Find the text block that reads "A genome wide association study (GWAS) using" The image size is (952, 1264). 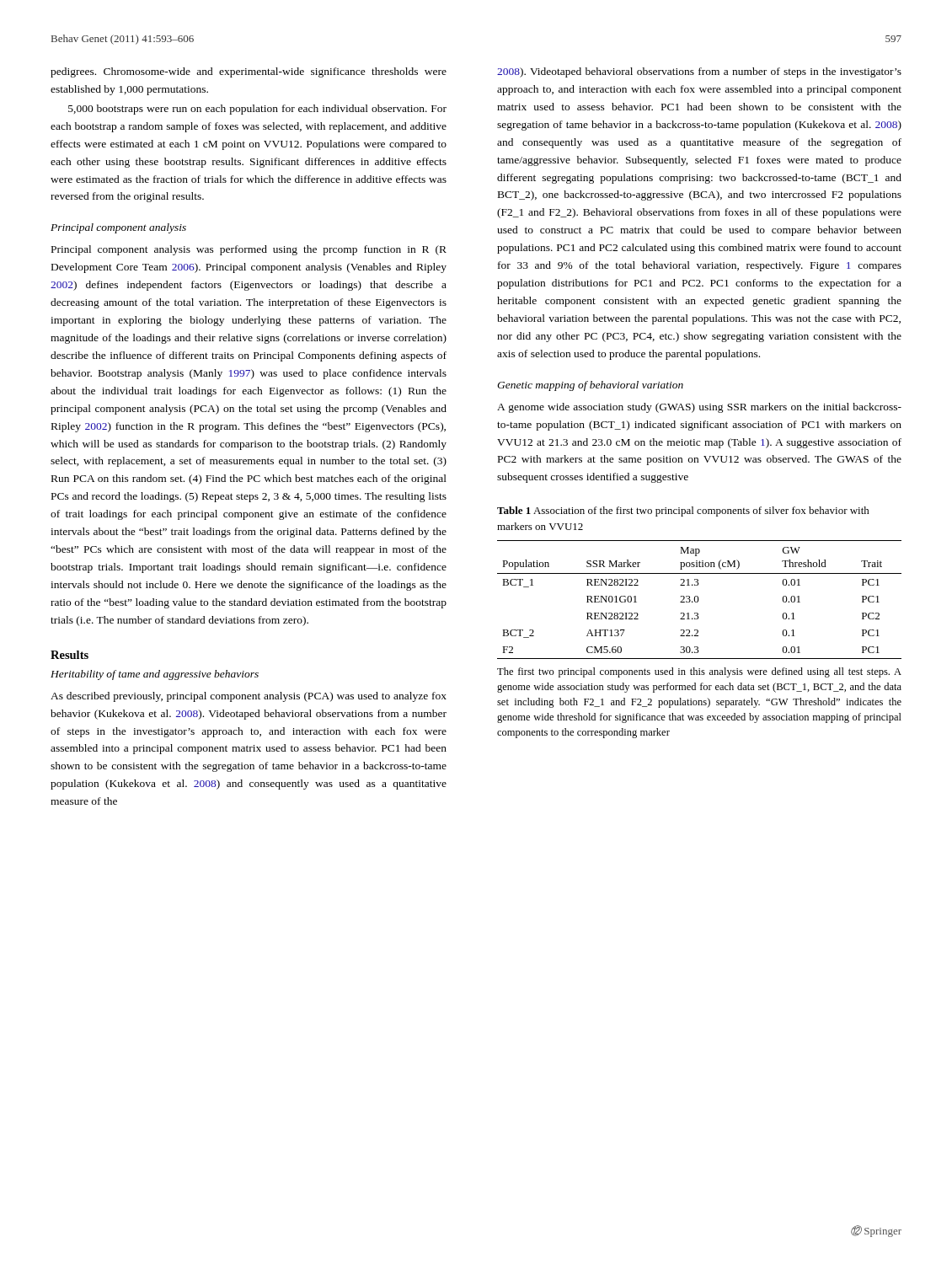(699, 442)
